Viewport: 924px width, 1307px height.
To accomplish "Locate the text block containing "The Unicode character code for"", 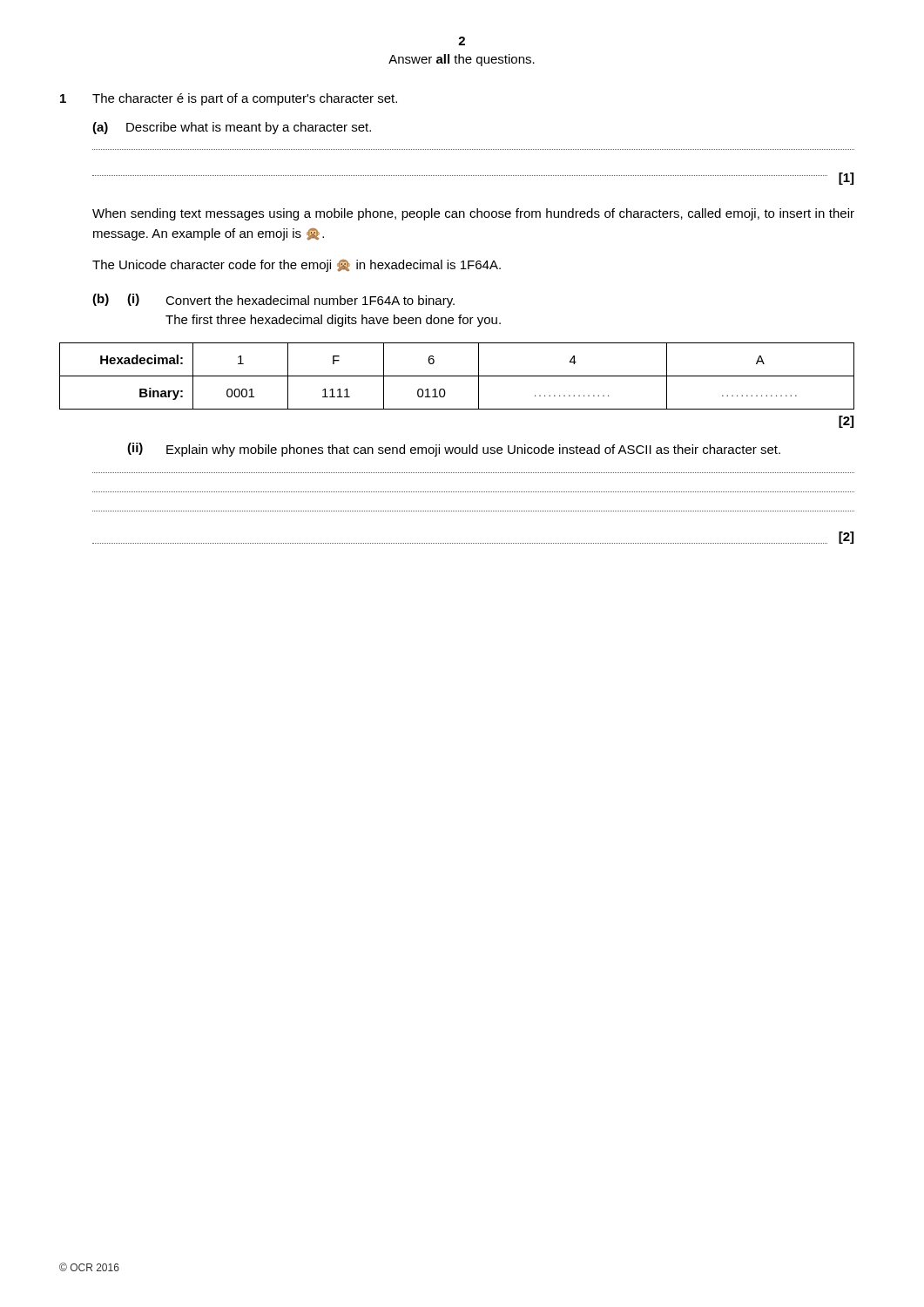I will tap(297, 264).
